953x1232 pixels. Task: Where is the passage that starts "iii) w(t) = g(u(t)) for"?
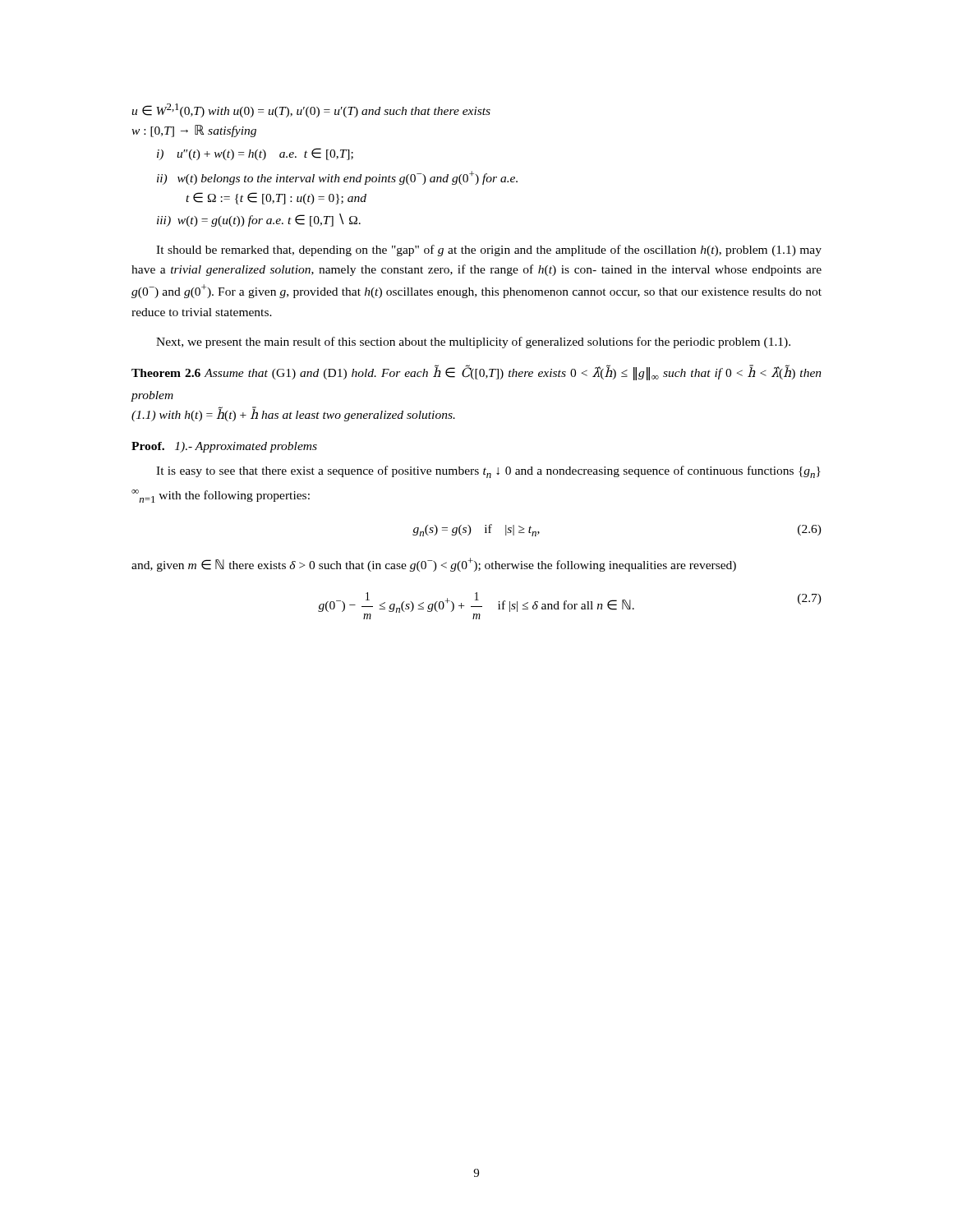tap(259, 220)
